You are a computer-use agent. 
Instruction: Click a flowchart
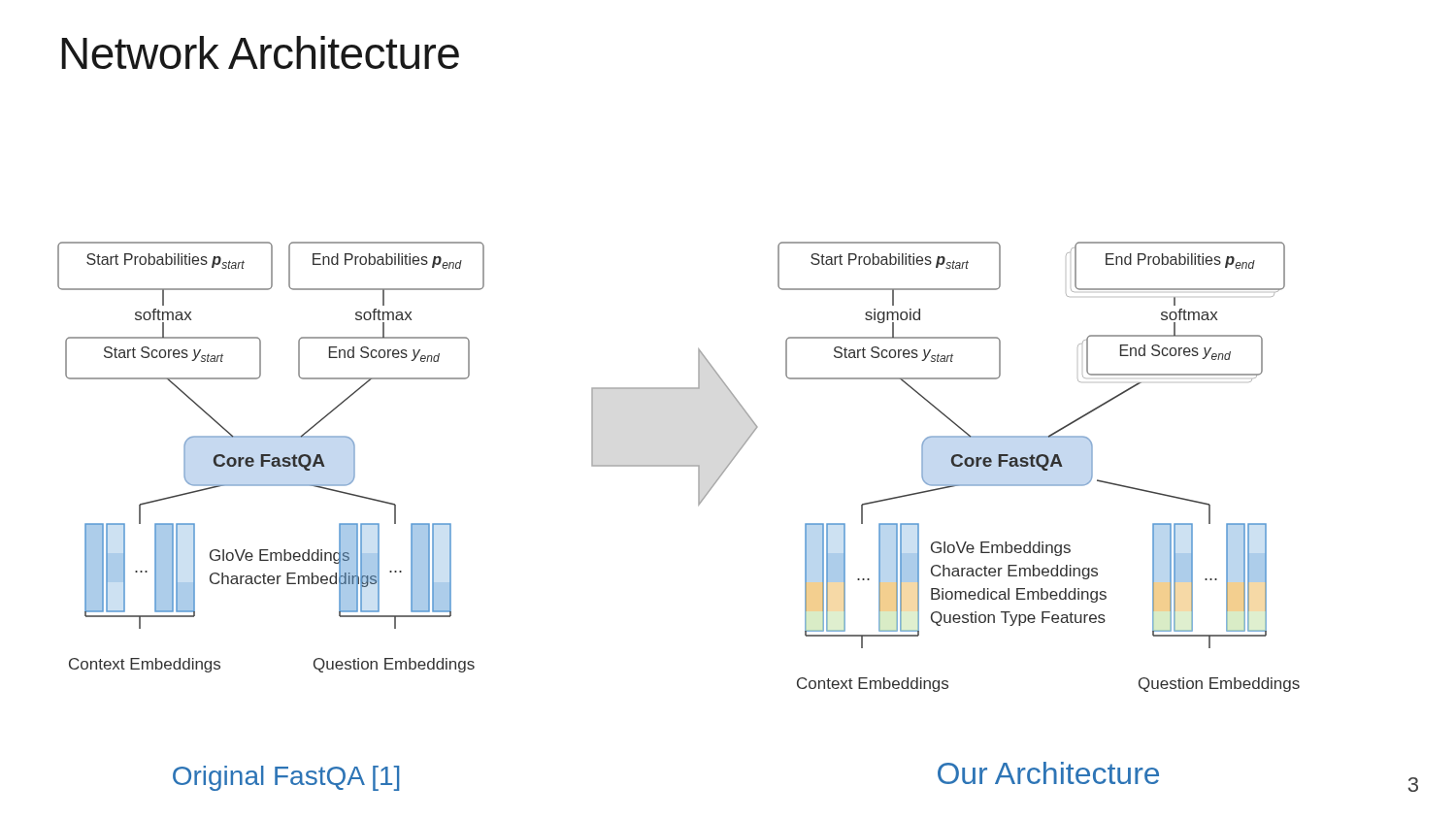point(733,437)
